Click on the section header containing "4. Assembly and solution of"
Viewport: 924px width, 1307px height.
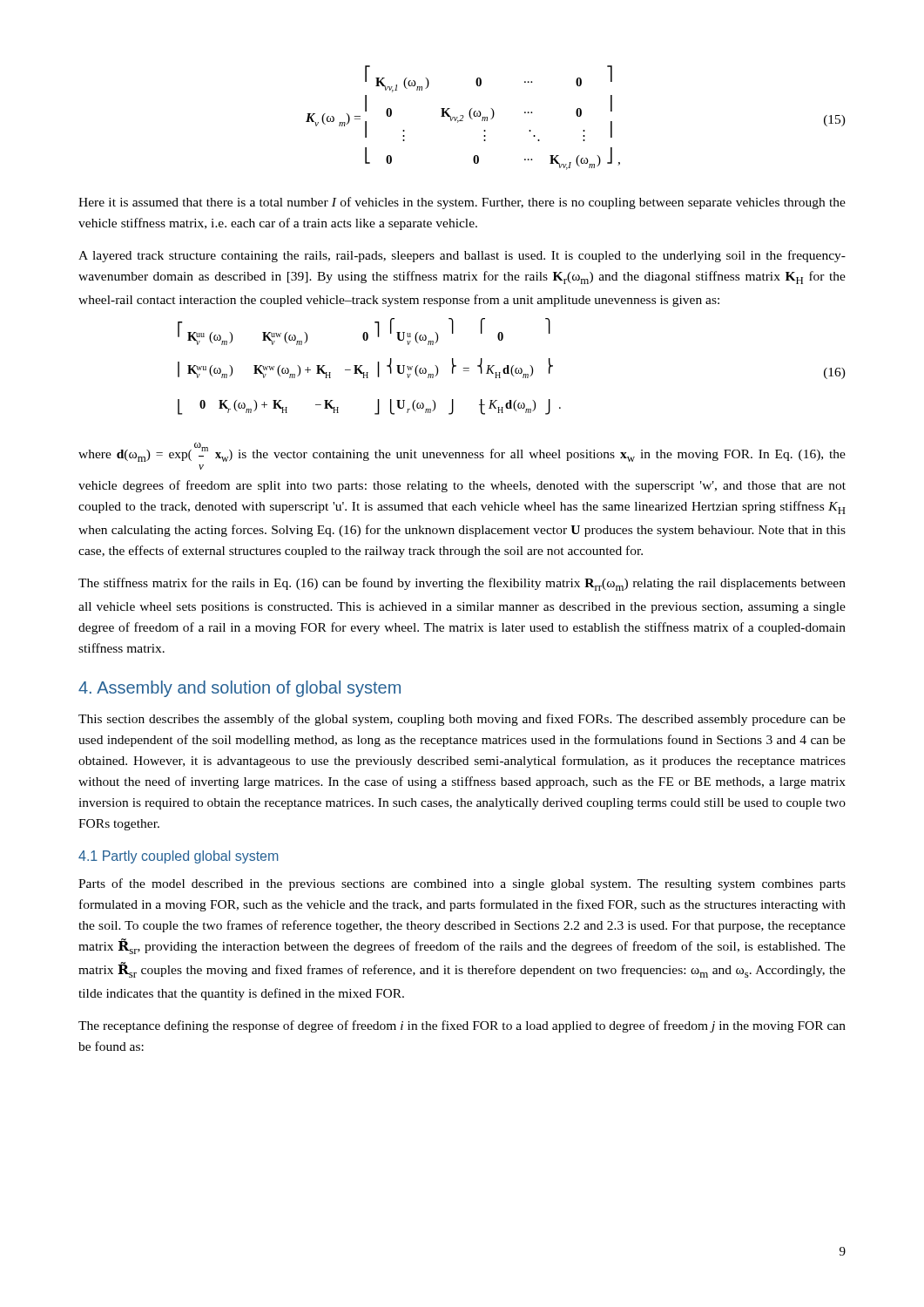click(x=239, y=689)
